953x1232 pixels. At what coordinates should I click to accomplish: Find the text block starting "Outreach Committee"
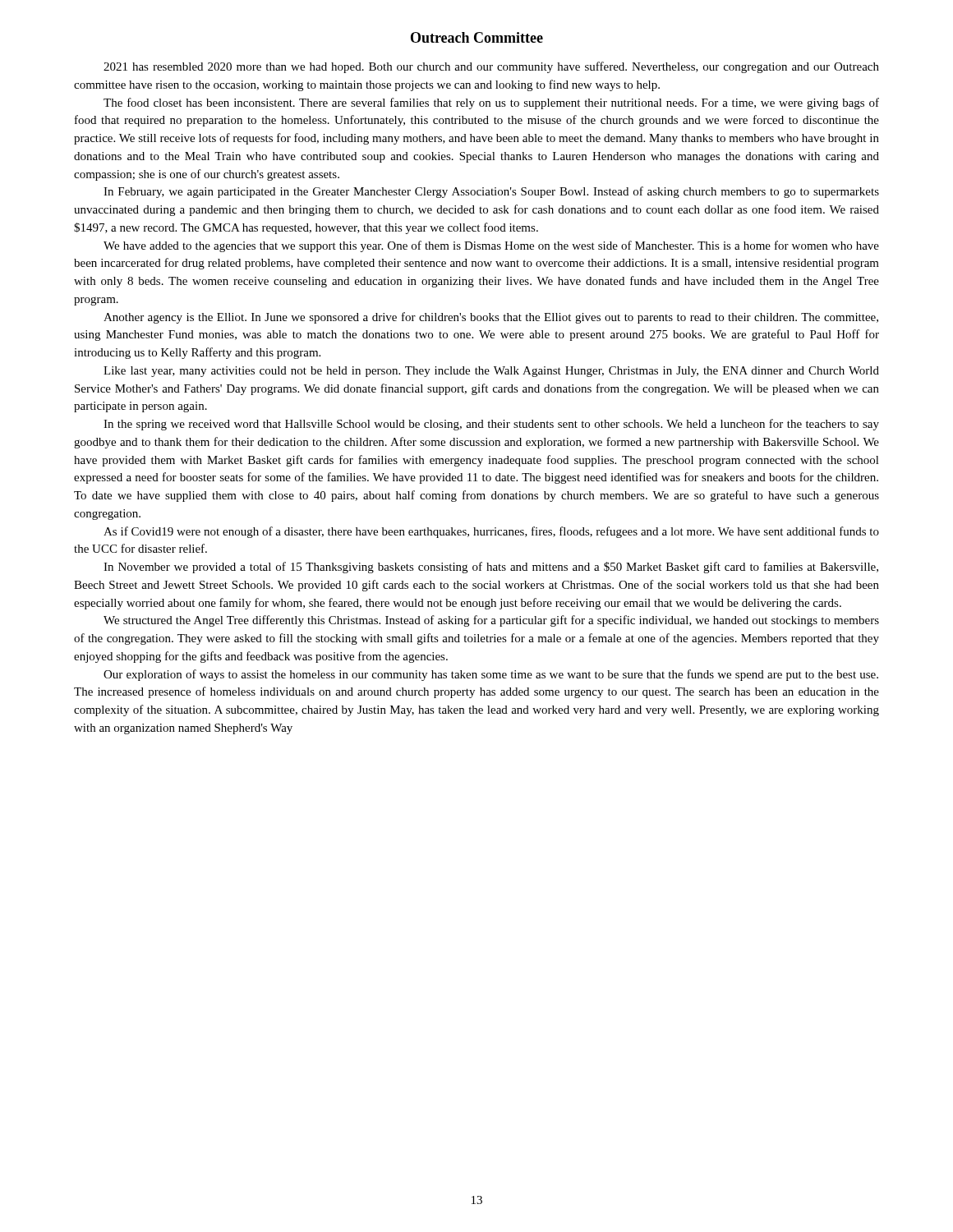(476, 38)
